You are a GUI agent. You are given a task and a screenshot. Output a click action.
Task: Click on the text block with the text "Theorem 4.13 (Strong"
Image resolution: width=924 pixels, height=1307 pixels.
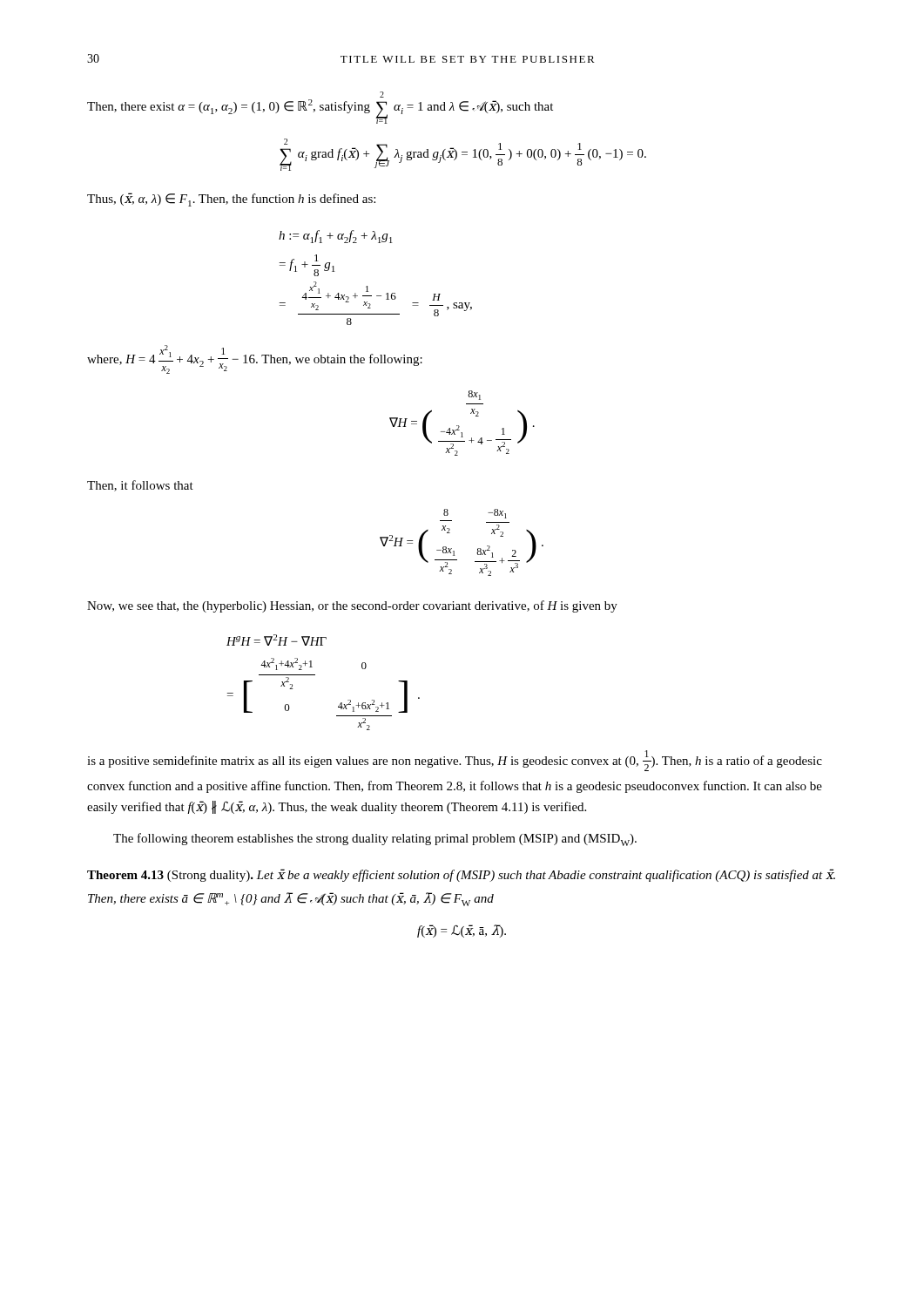462,888
